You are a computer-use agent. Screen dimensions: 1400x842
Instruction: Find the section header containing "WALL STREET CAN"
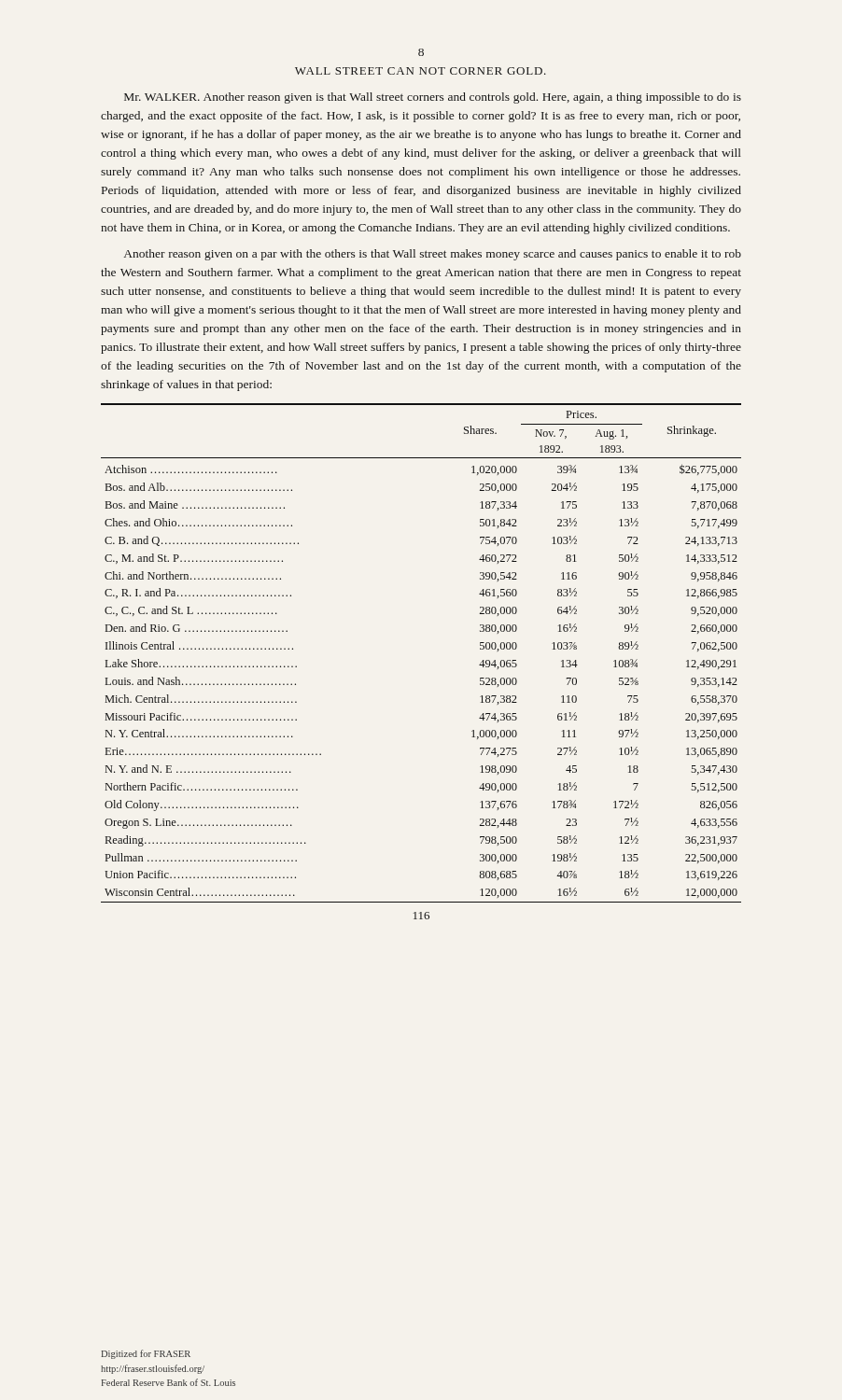pos(421,70)
